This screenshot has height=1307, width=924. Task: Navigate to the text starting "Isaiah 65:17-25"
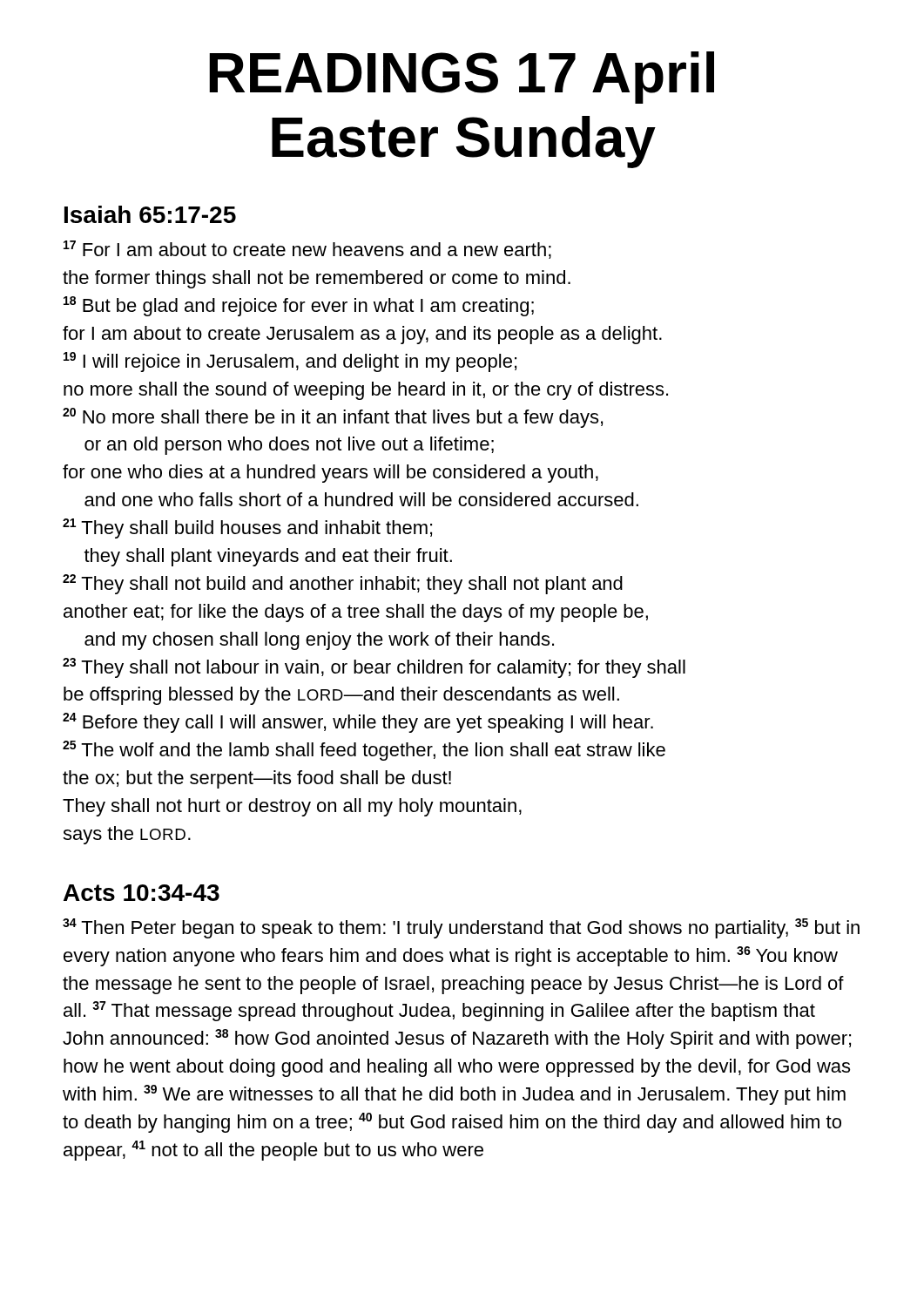click(150, 215)
